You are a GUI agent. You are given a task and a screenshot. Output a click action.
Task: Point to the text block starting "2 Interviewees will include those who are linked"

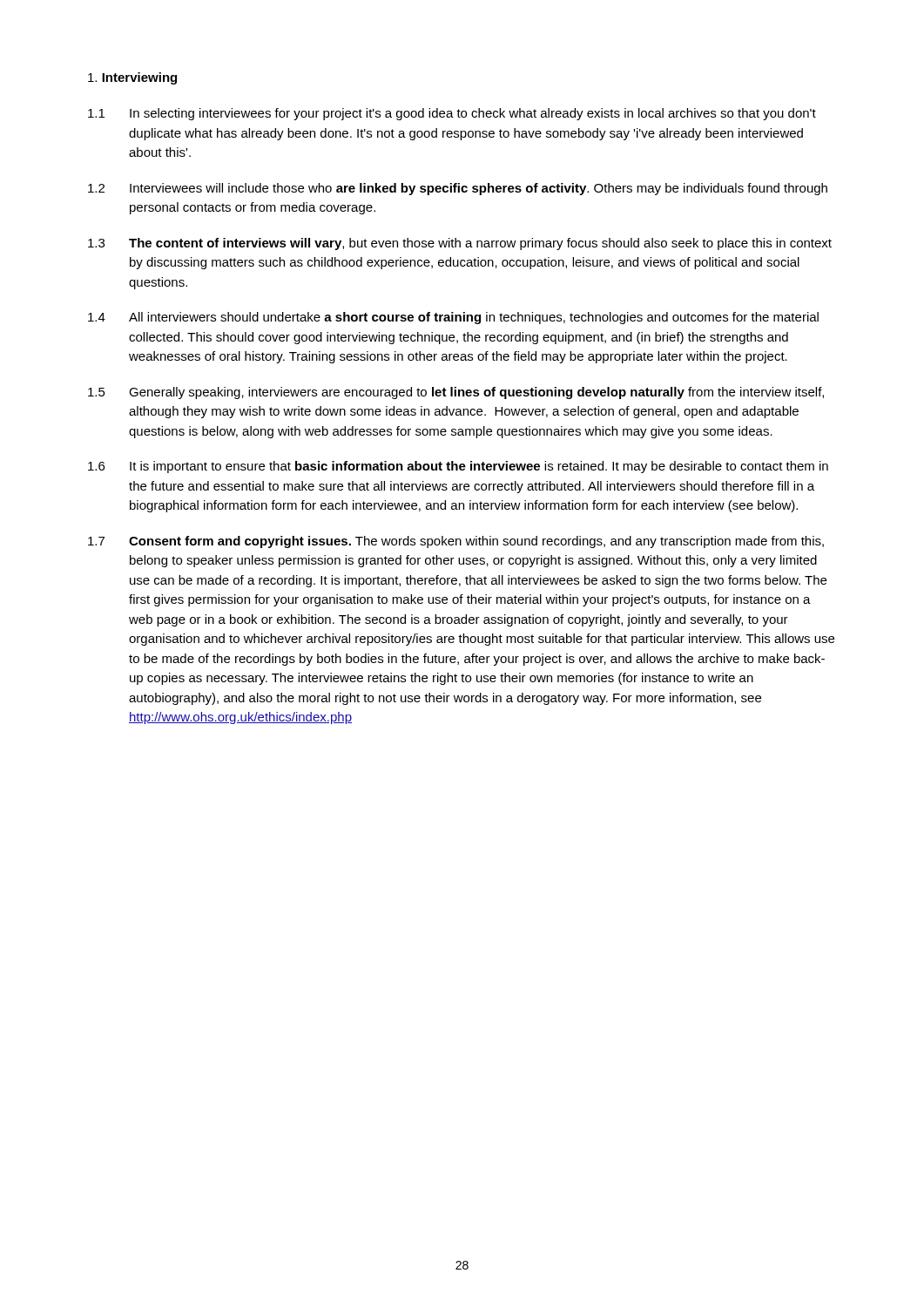[462, 198]
